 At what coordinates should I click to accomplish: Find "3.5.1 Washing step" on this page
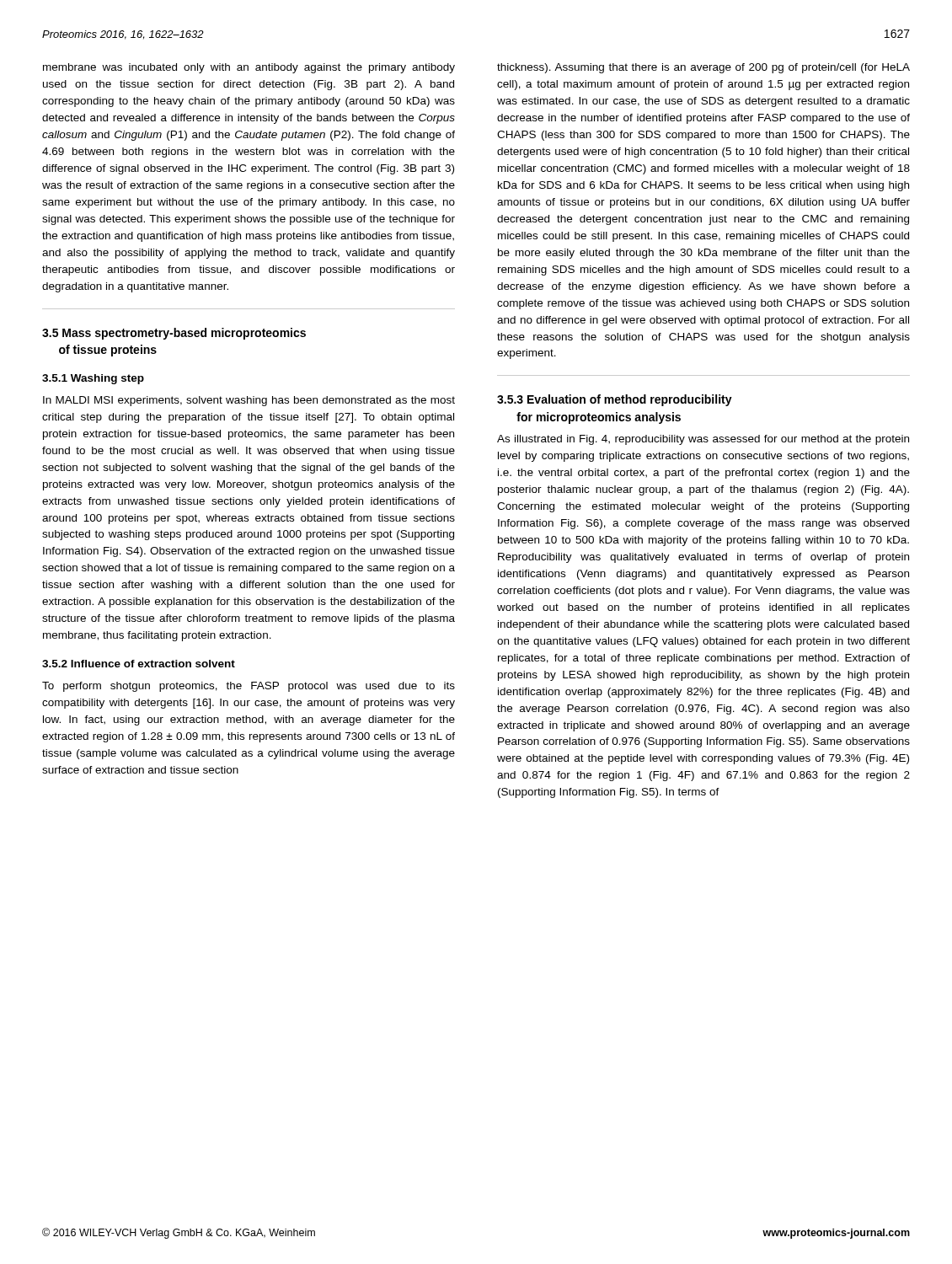(93, 378)
